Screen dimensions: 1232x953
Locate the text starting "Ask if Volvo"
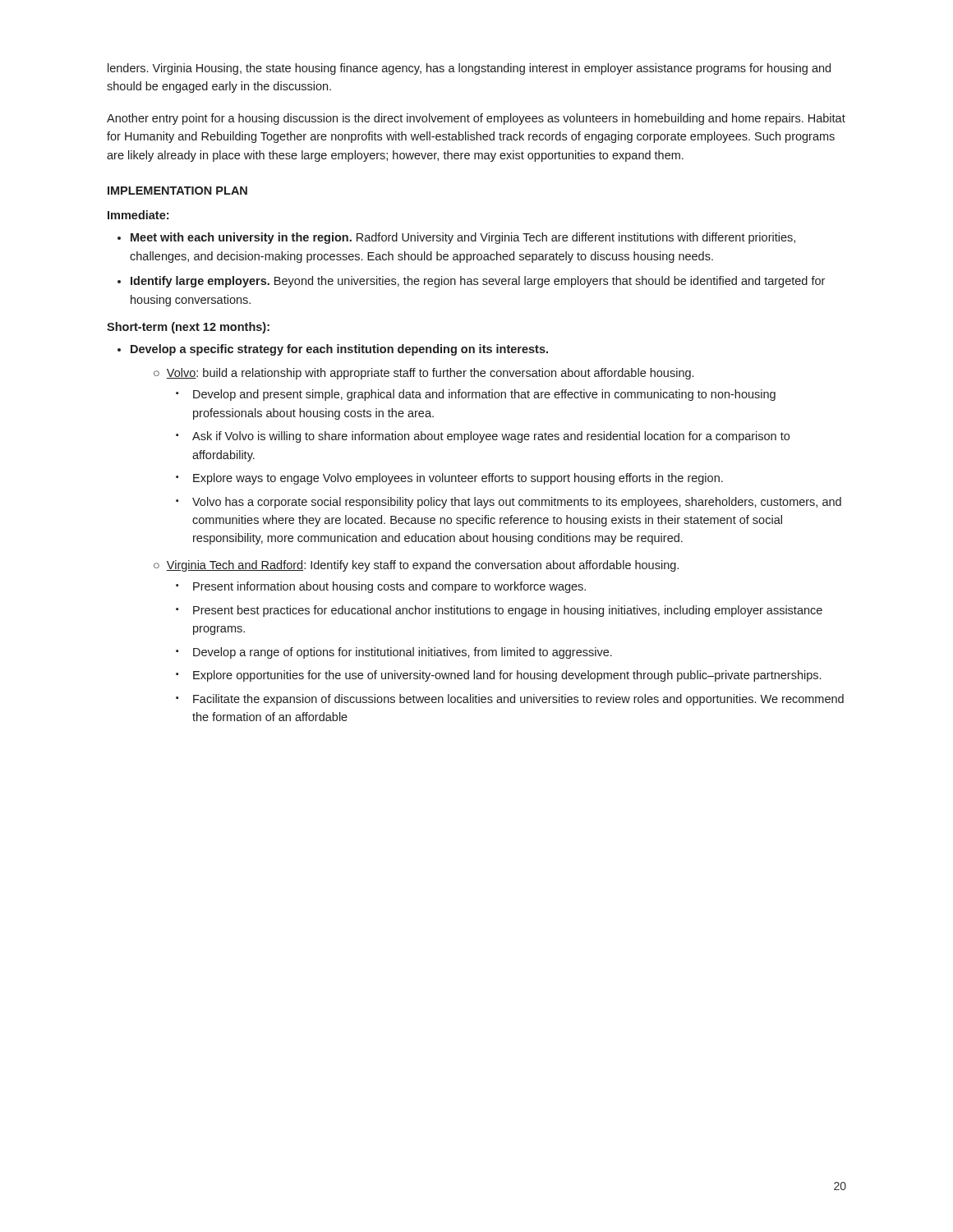click(x=491, y=445)
